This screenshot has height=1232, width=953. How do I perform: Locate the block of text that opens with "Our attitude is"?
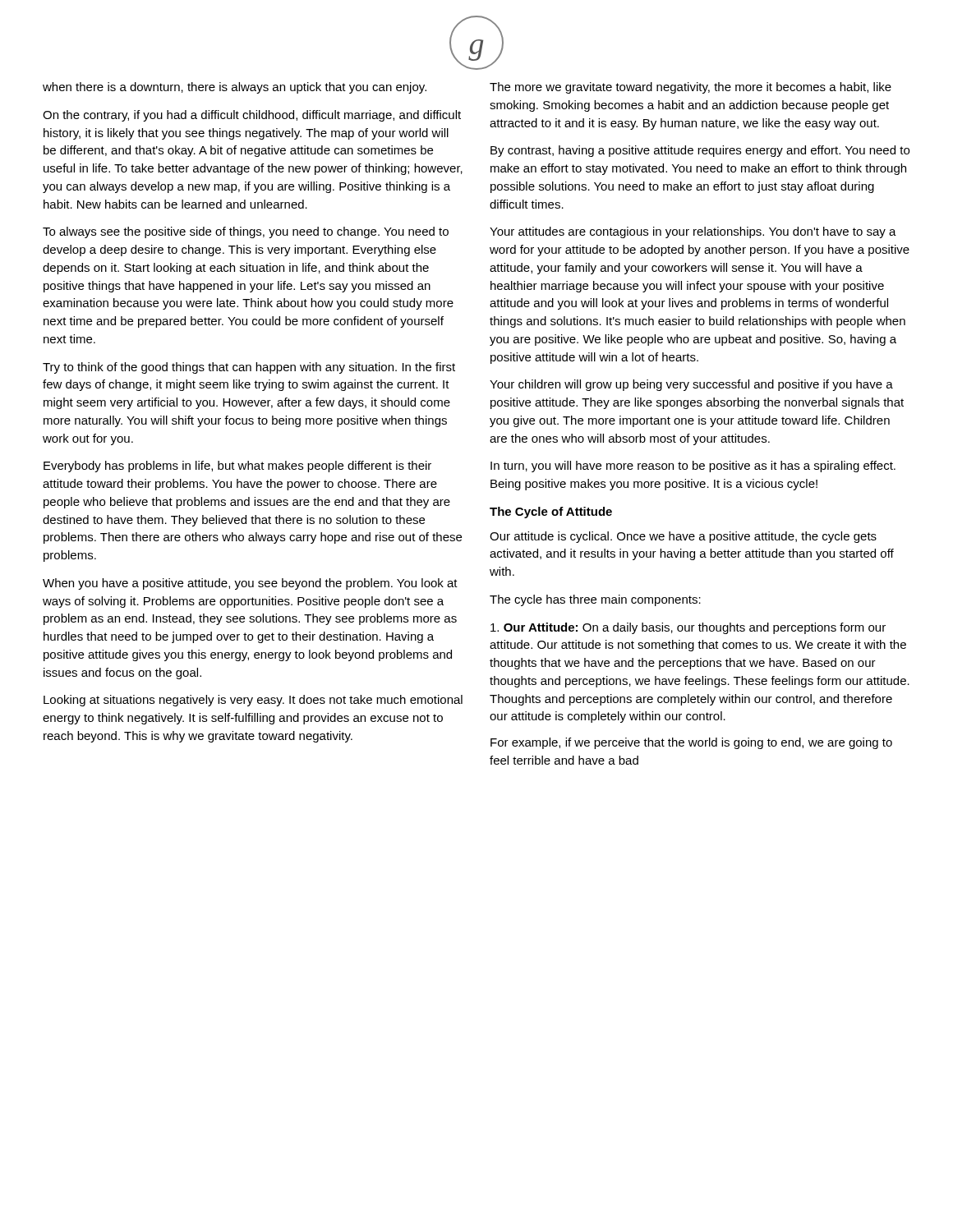pos(700,554)
